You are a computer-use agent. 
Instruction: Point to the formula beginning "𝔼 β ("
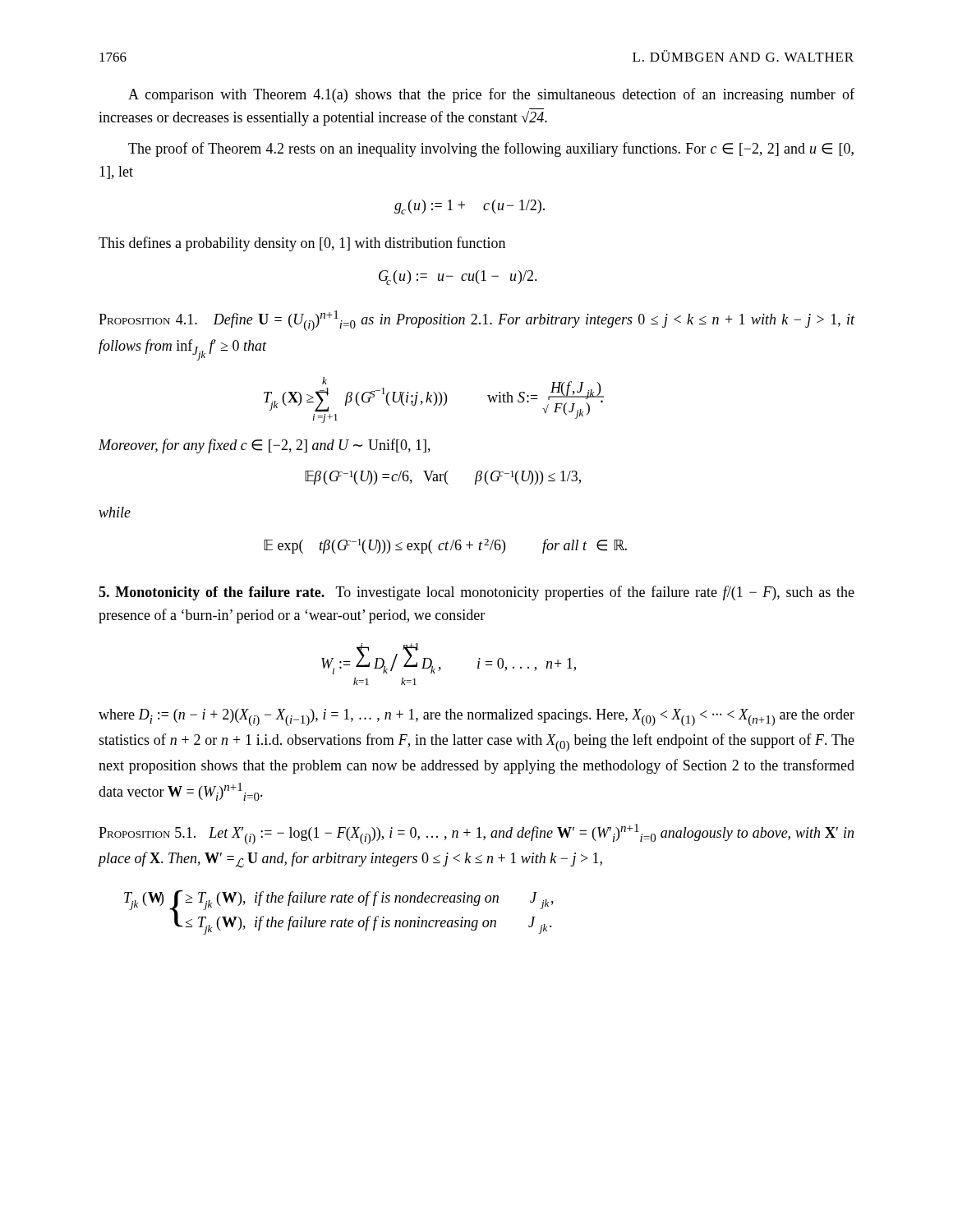pos(476,477)
